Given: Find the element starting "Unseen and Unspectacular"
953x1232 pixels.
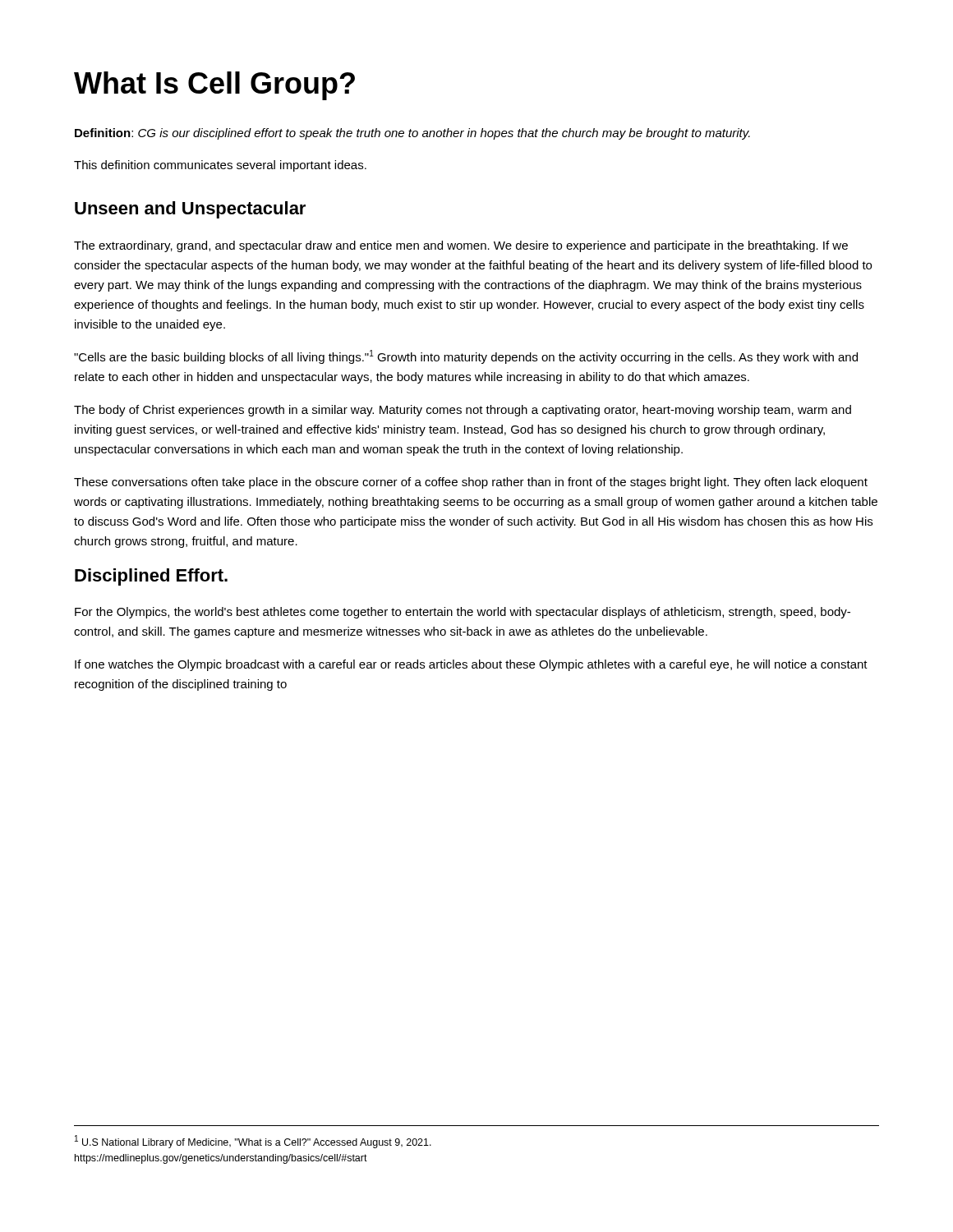Looking at the screenshot, I should coord(190,210).
